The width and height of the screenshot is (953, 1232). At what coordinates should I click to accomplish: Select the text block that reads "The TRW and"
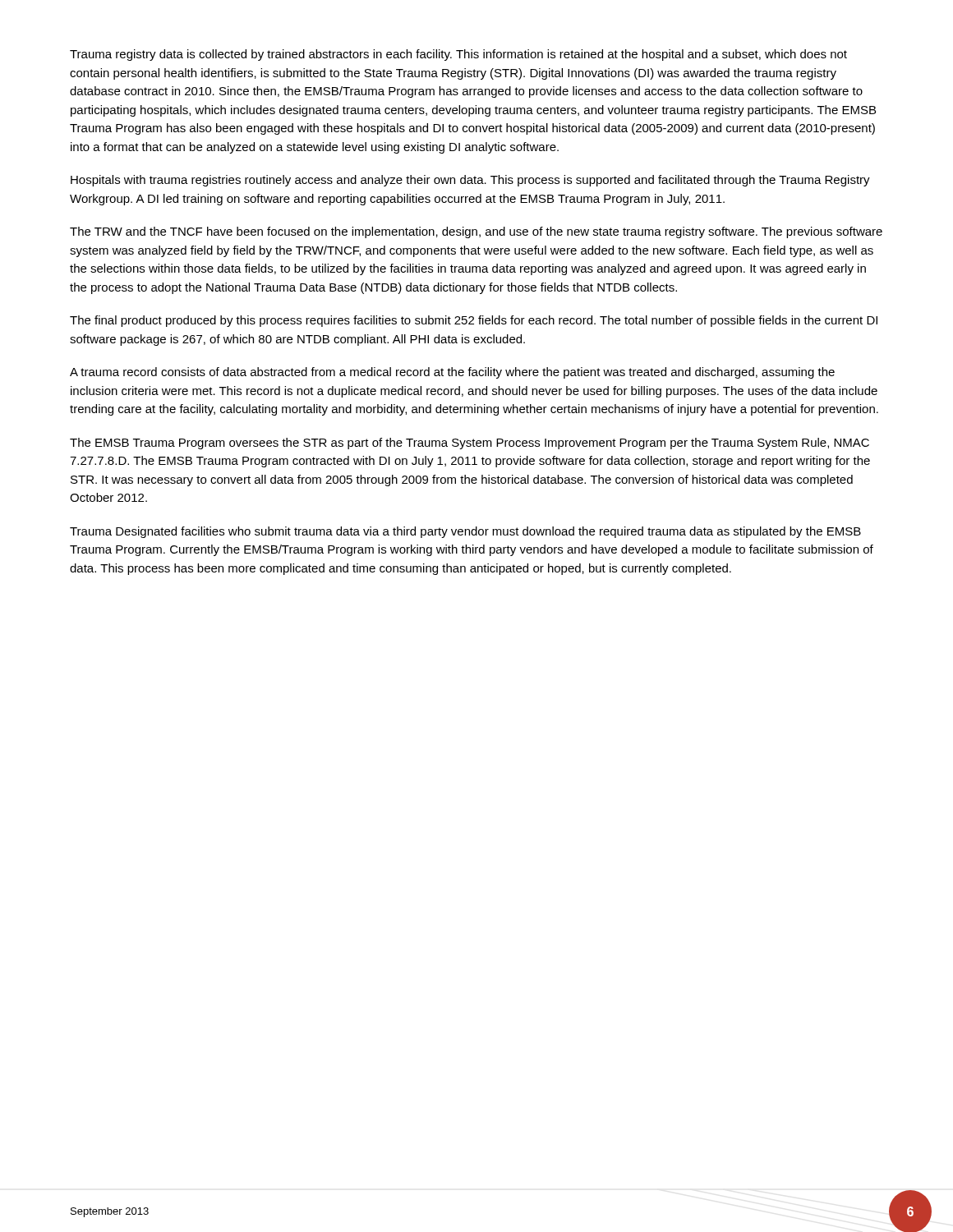click(x=476, y=259)
